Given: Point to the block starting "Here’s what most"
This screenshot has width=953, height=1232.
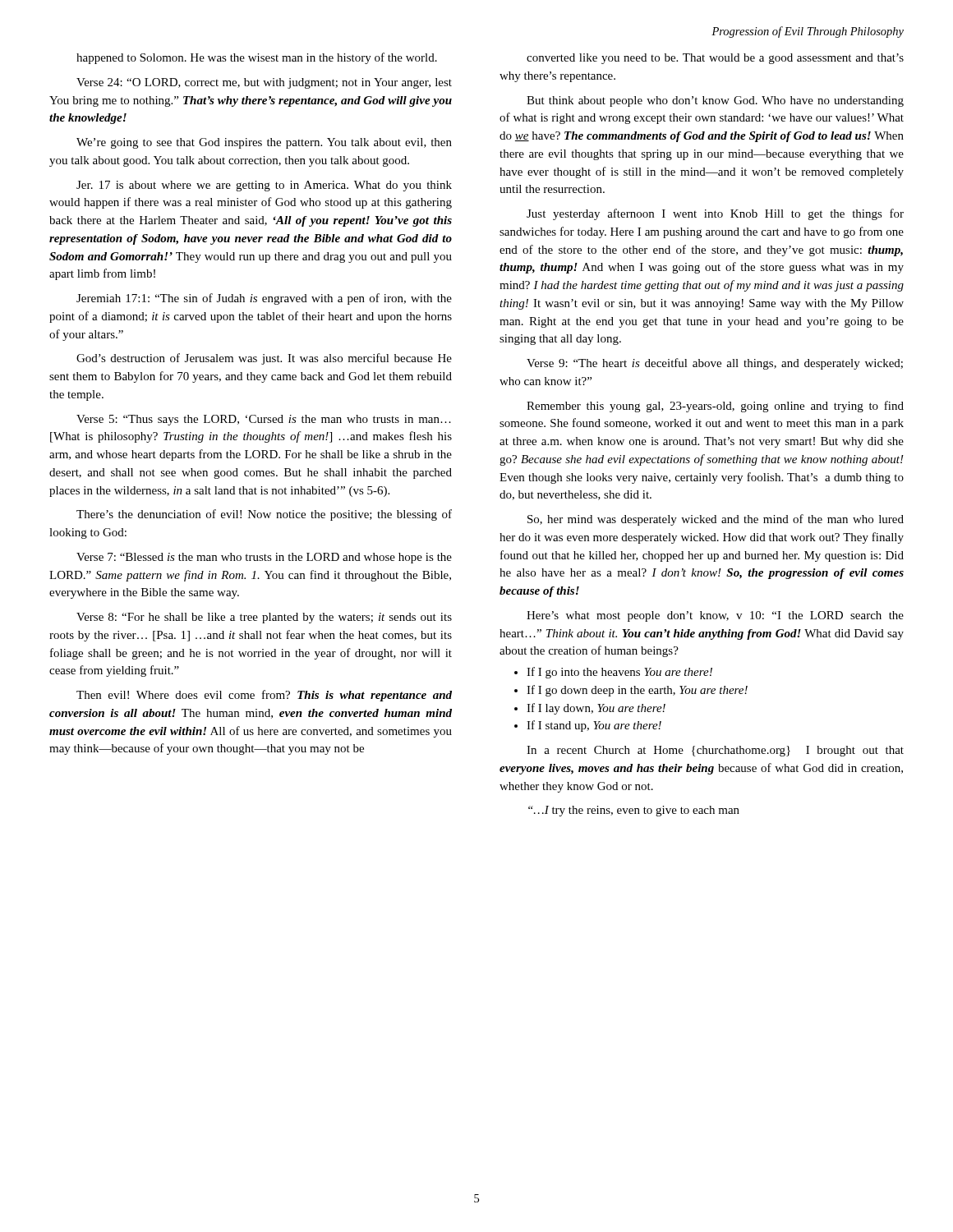Looking at the screenshot, I should click(702, 633).
